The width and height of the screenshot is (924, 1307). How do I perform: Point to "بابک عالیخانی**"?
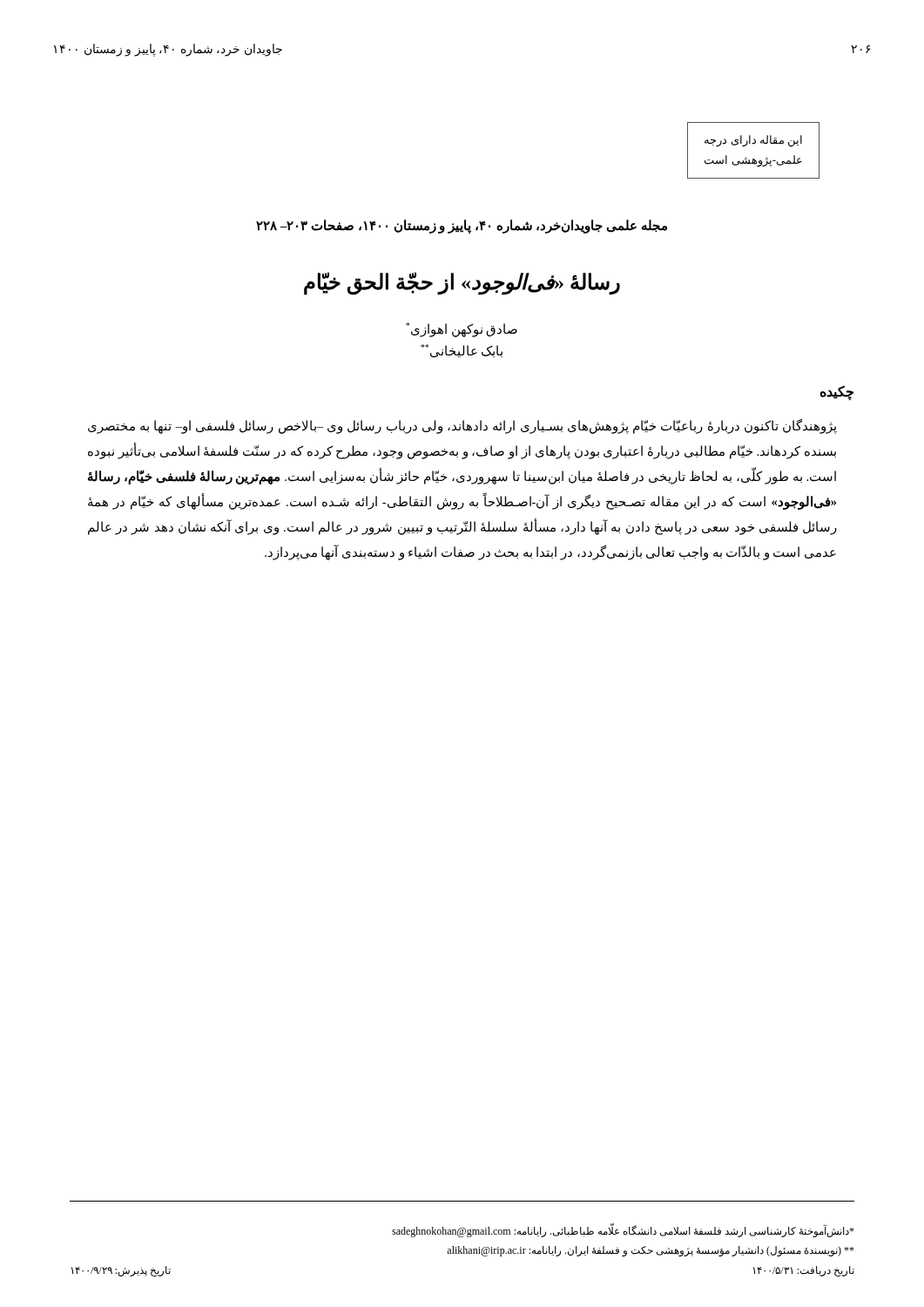[462, 350]
